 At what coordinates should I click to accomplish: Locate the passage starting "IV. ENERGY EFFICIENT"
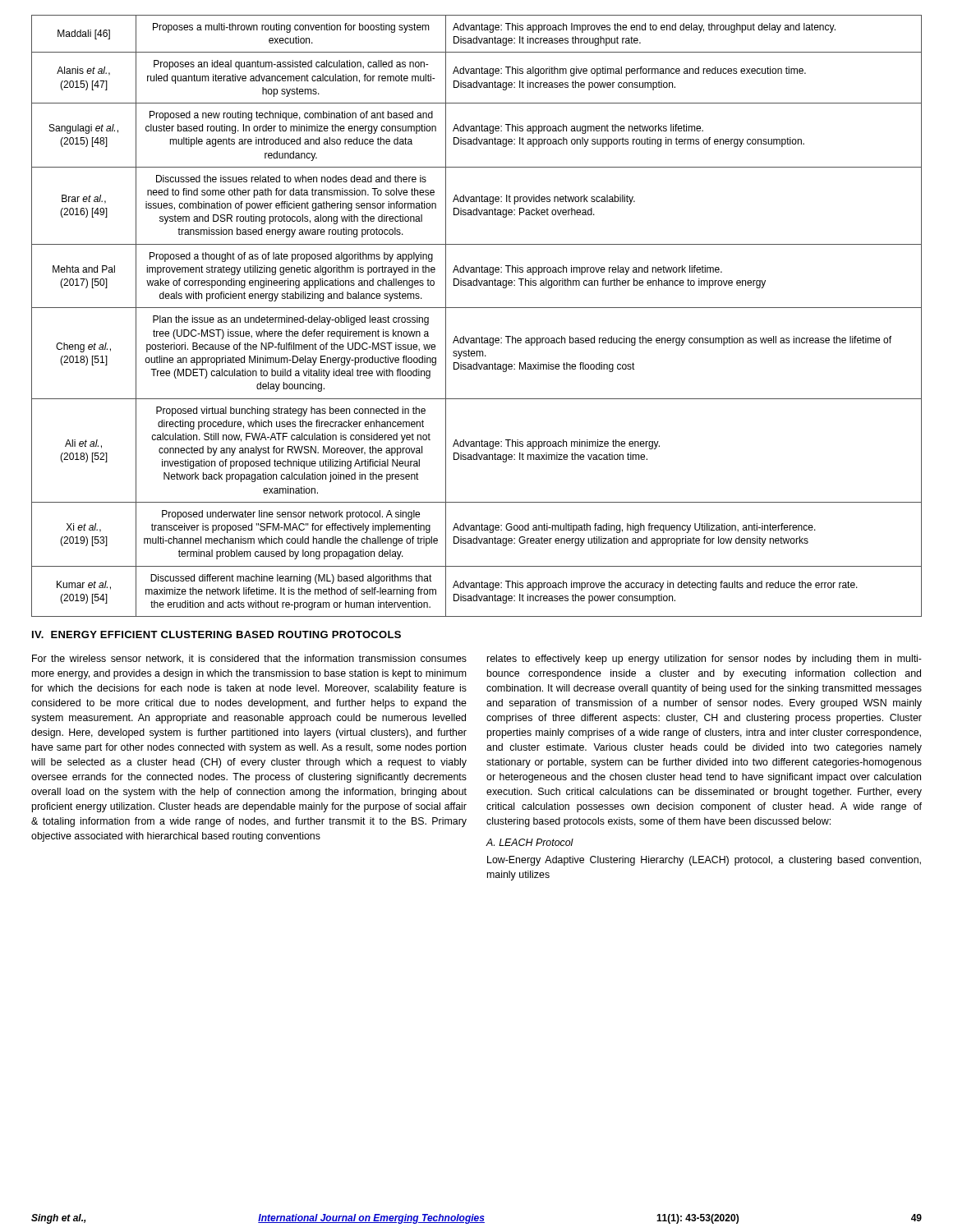click(216, 635)
